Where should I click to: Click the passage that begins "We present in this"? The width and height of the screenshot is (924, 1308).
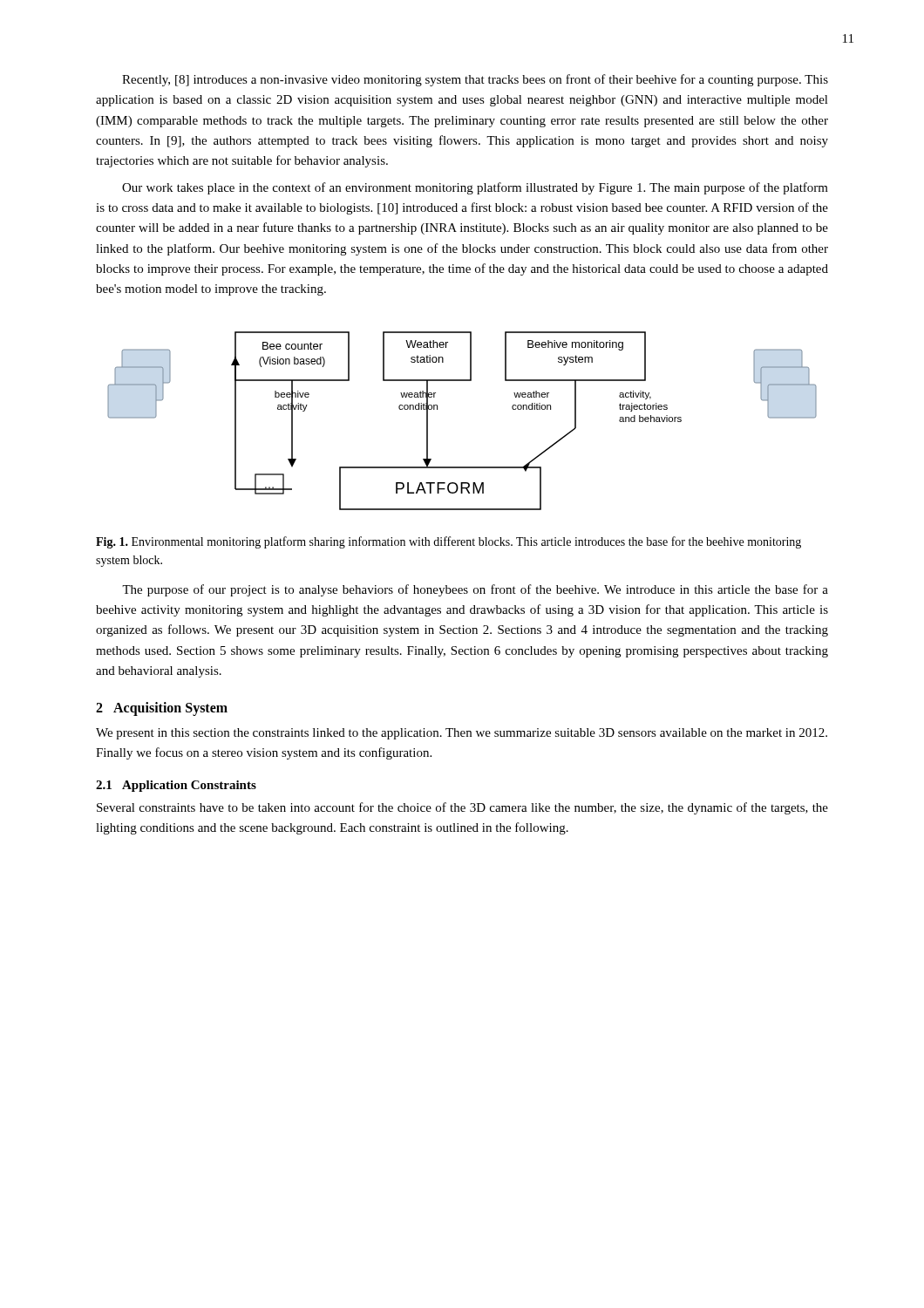pos(462,743)
